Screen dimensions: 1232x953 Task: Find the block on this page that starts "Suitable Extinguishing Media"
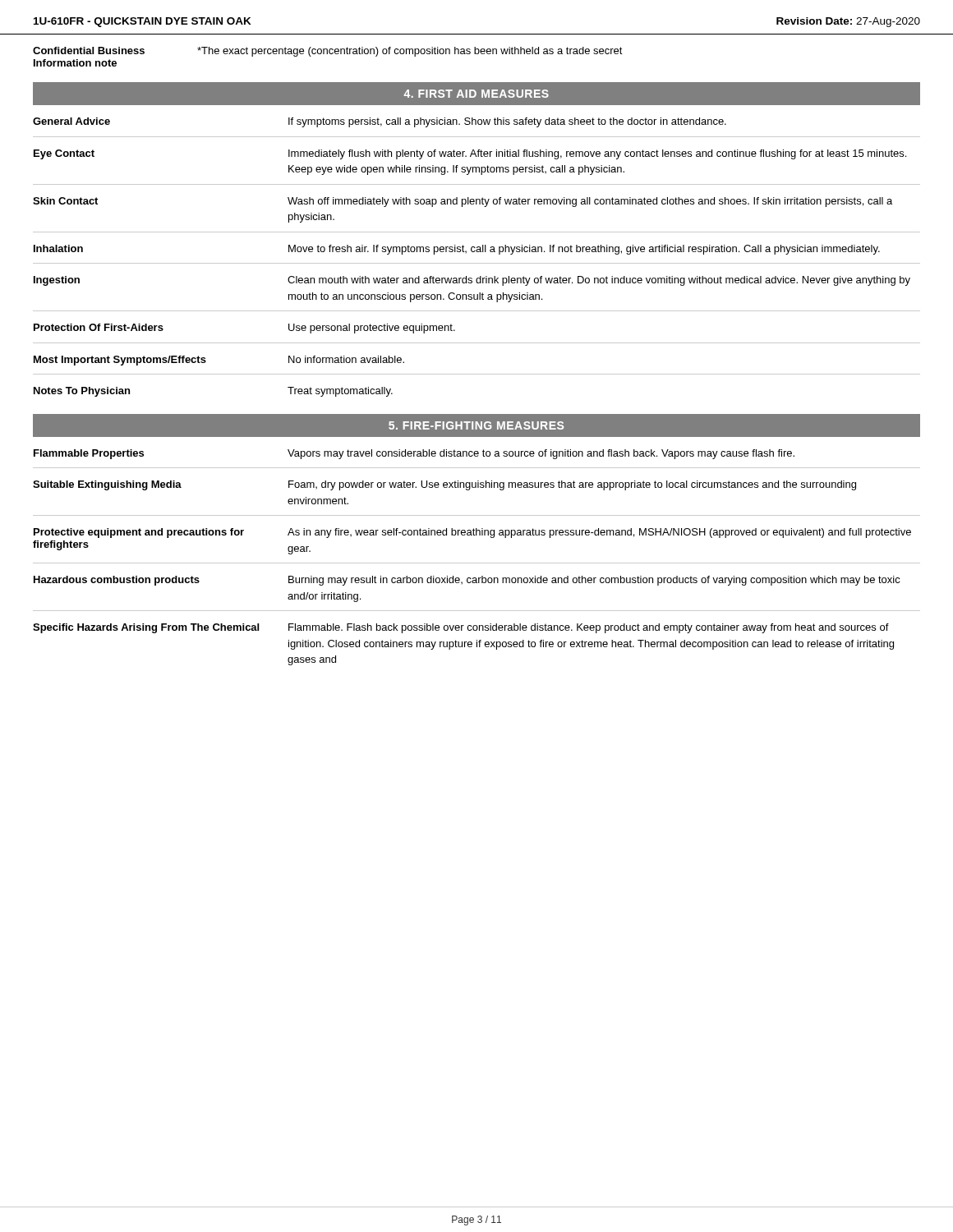[476, 492]
